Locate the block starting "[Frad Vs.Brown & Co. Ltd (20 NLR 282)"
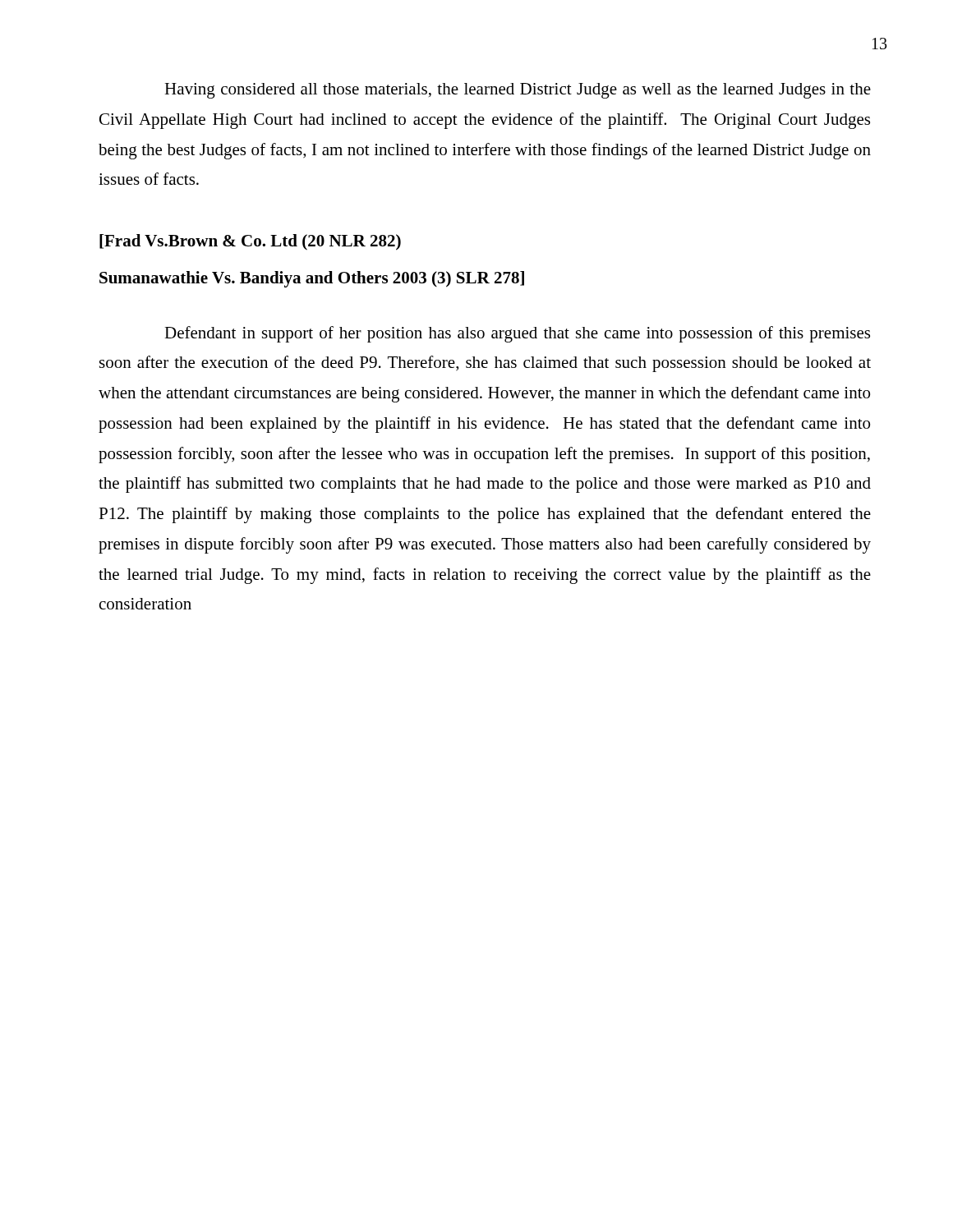Image resolution: width=953 pixels, height=1232 pixels. point(250,241)
